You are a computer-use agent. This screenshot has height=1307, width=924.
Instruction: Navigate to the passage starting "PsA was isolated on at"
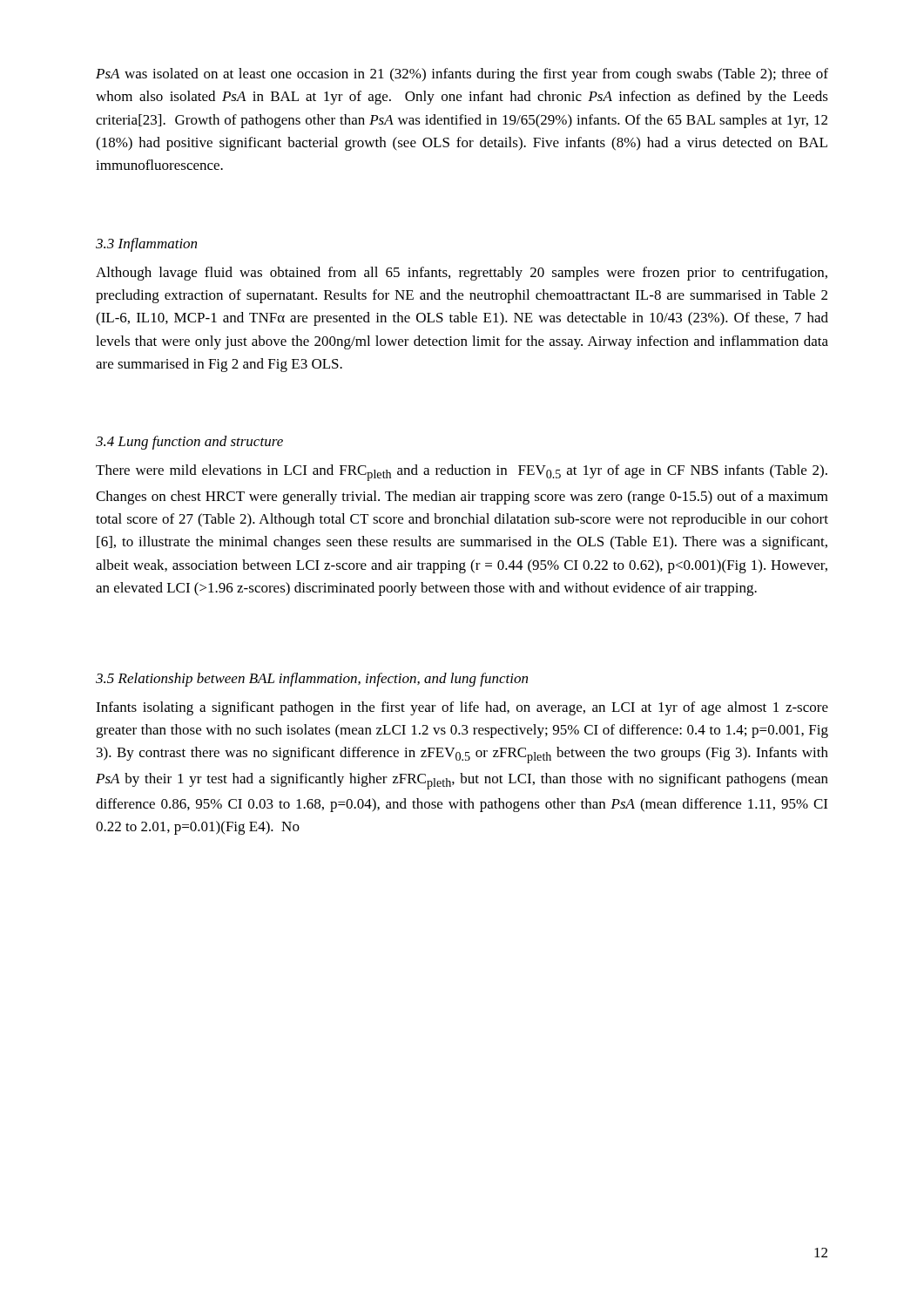tap(462, 120)
